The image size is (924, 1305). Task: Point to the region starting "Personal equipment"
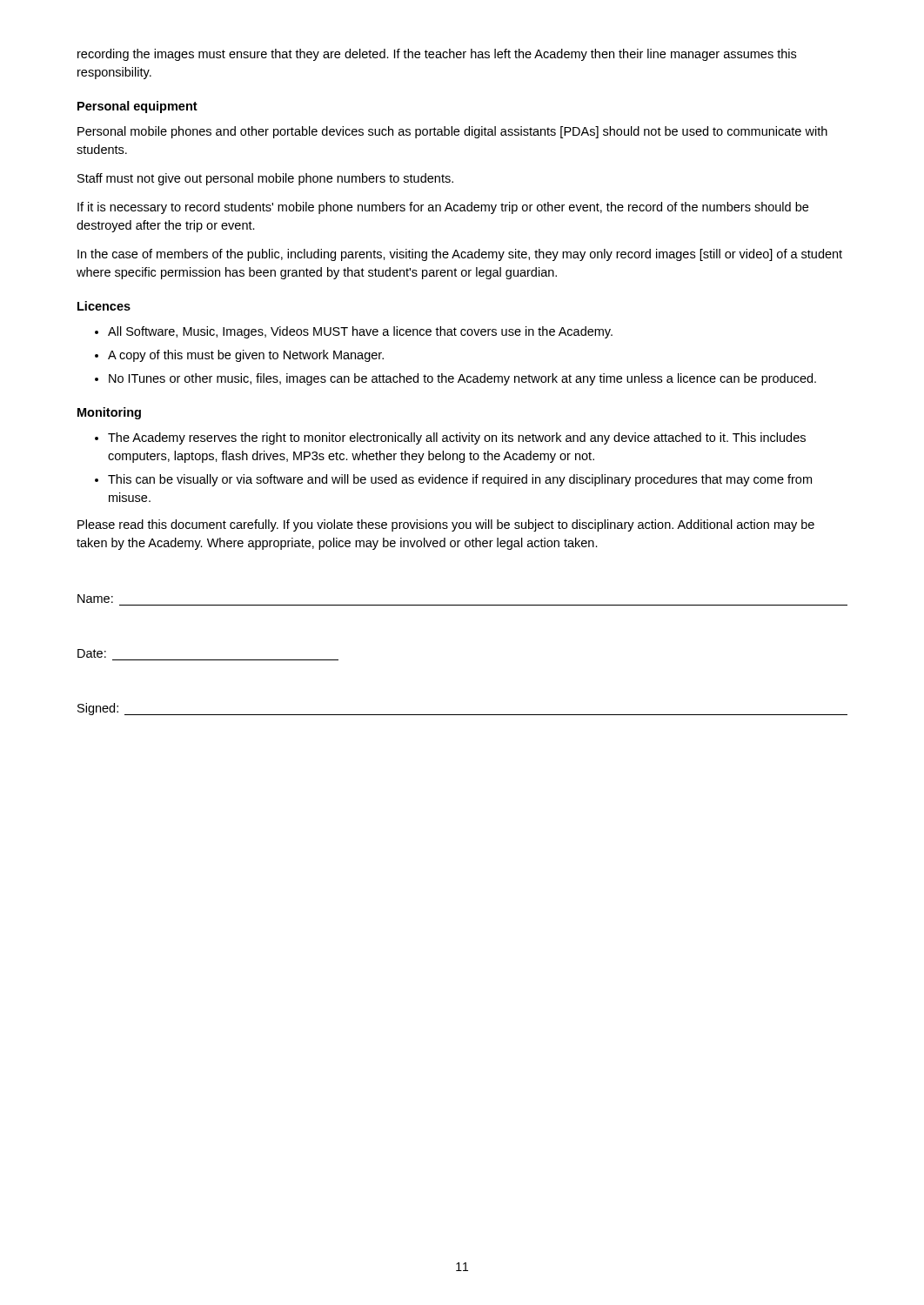[137, 107]
